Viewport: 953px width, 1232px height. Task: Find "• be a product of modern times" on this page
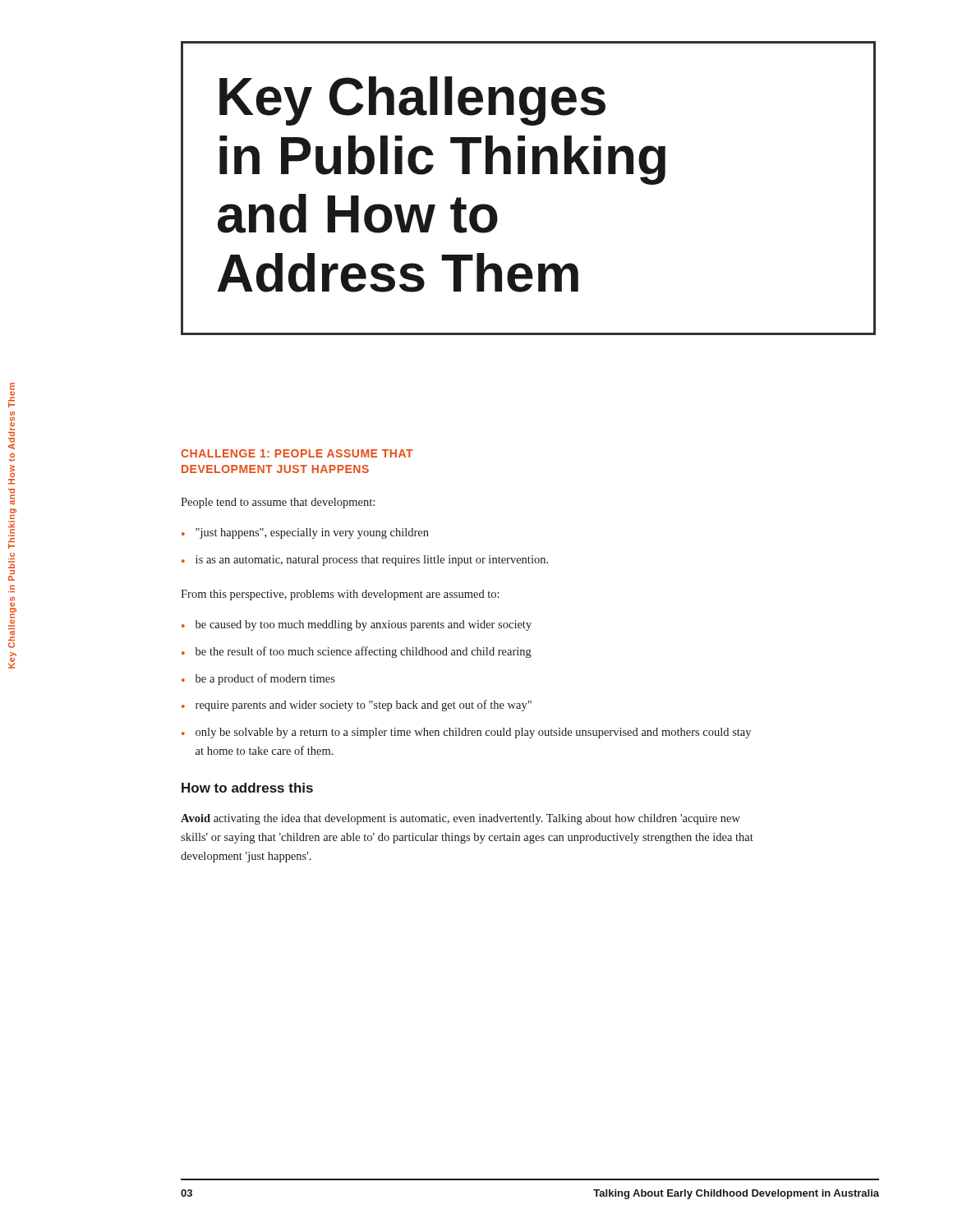point(258,679)
